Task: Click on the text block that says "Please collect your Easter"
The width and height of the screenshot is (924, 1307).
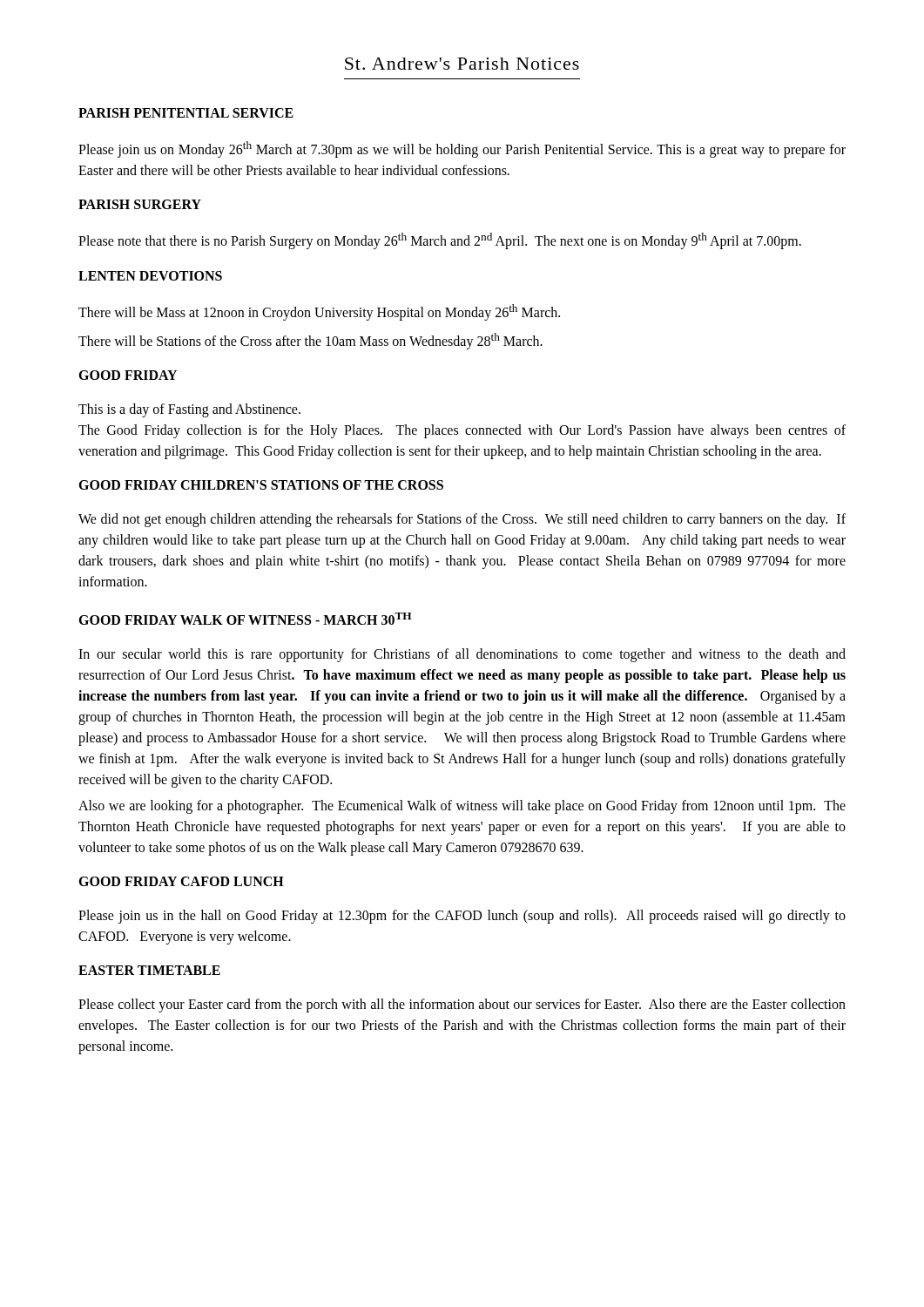Action: (462, 1025)
